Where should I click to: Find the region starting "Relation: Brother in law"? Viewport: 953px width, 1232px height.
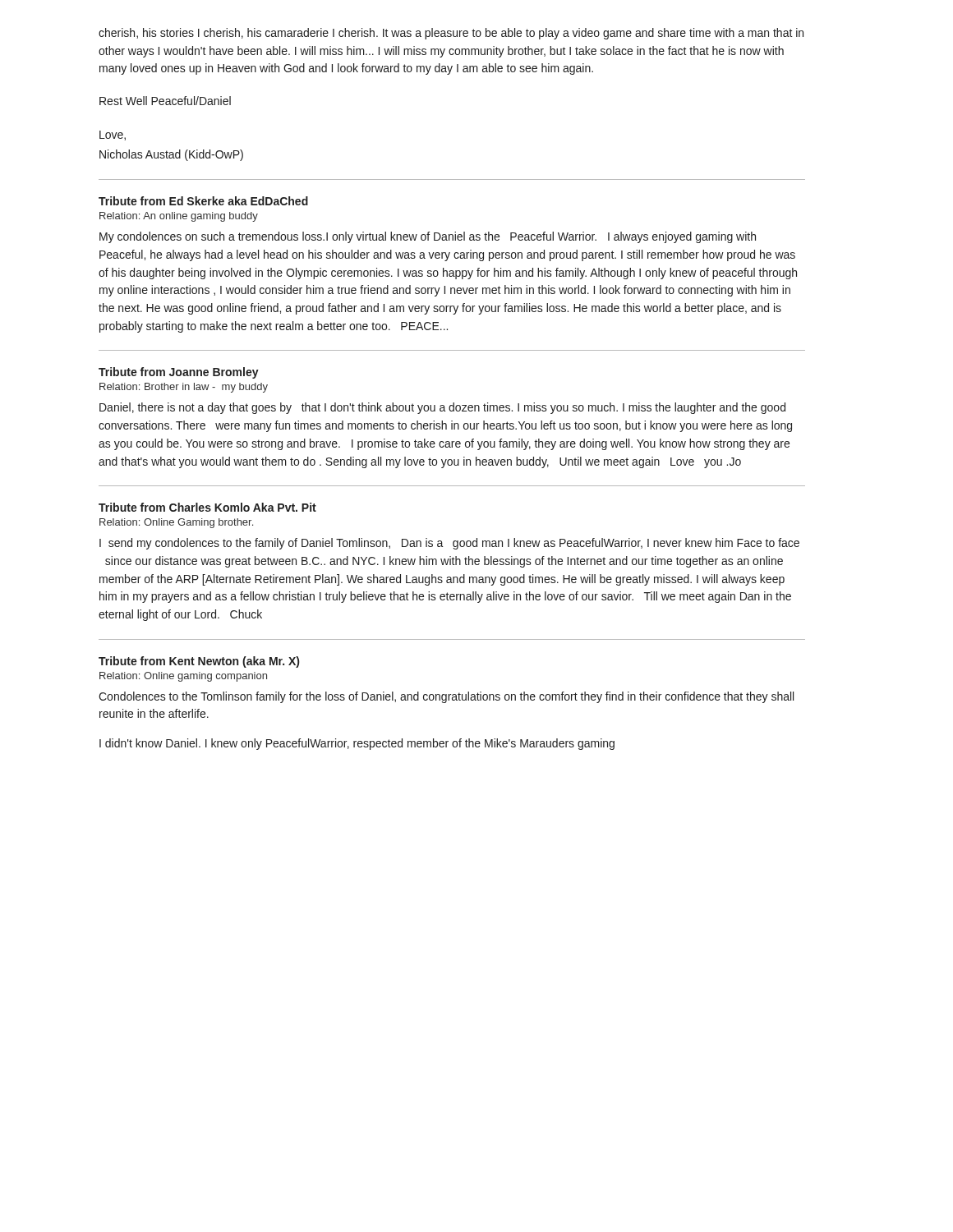pyautogui.click(x=183, y=387)
